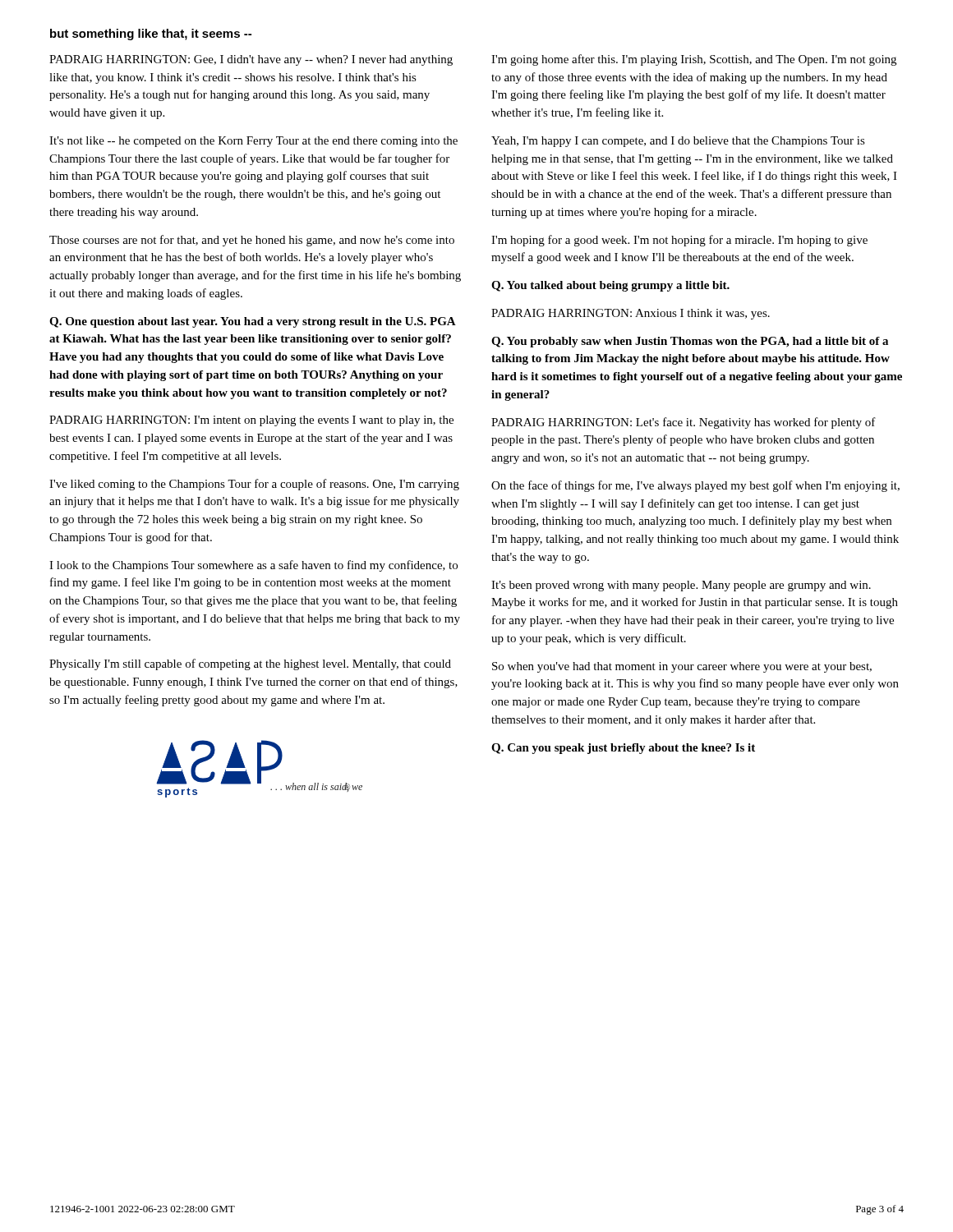Select the text block containing "I look to the"
The height and width of the screenshot is (1232, 953).
255,601
